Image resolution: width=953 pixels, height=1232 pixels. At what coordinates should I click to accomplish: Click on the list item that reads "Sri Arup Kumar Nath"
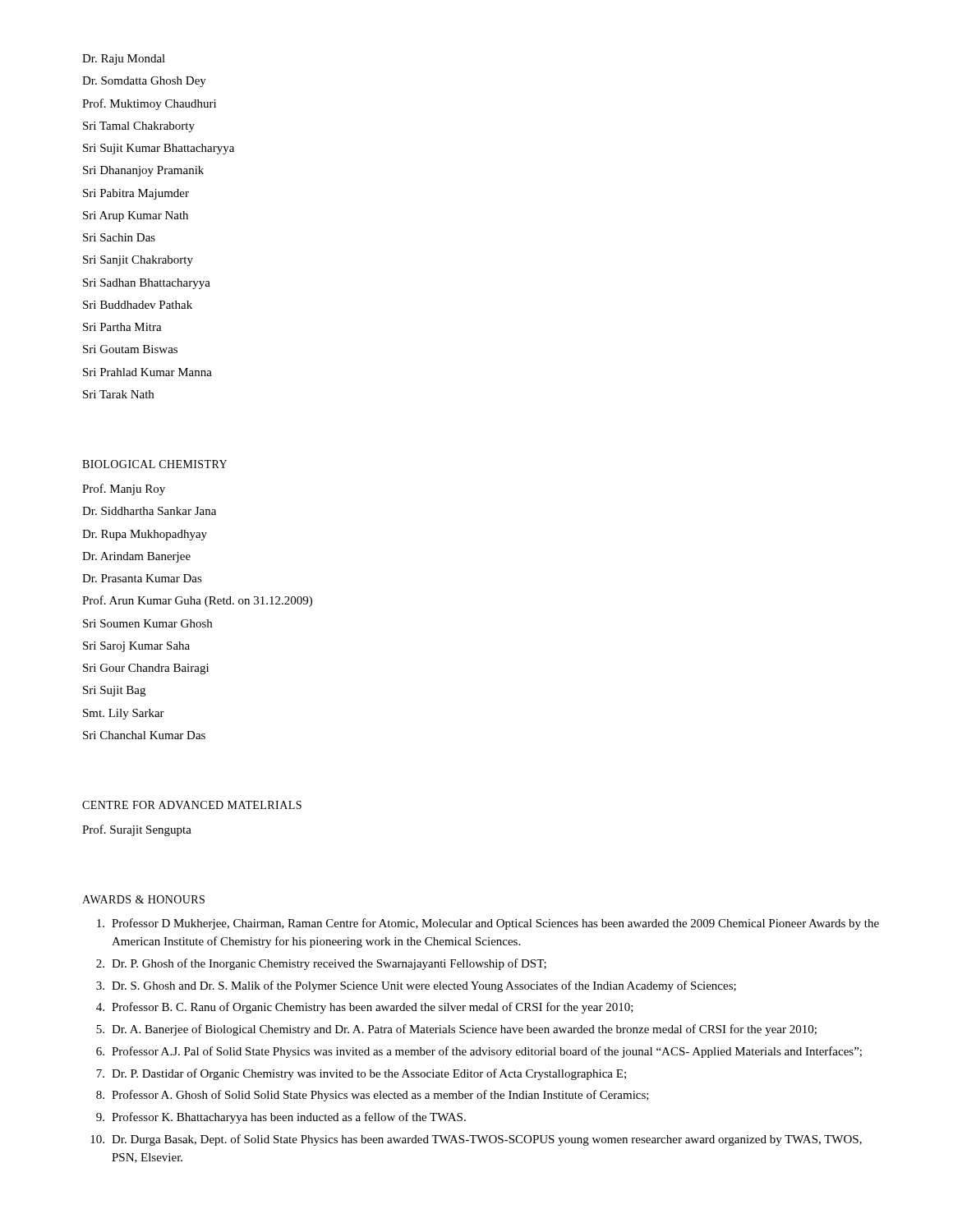click(135, 215)
